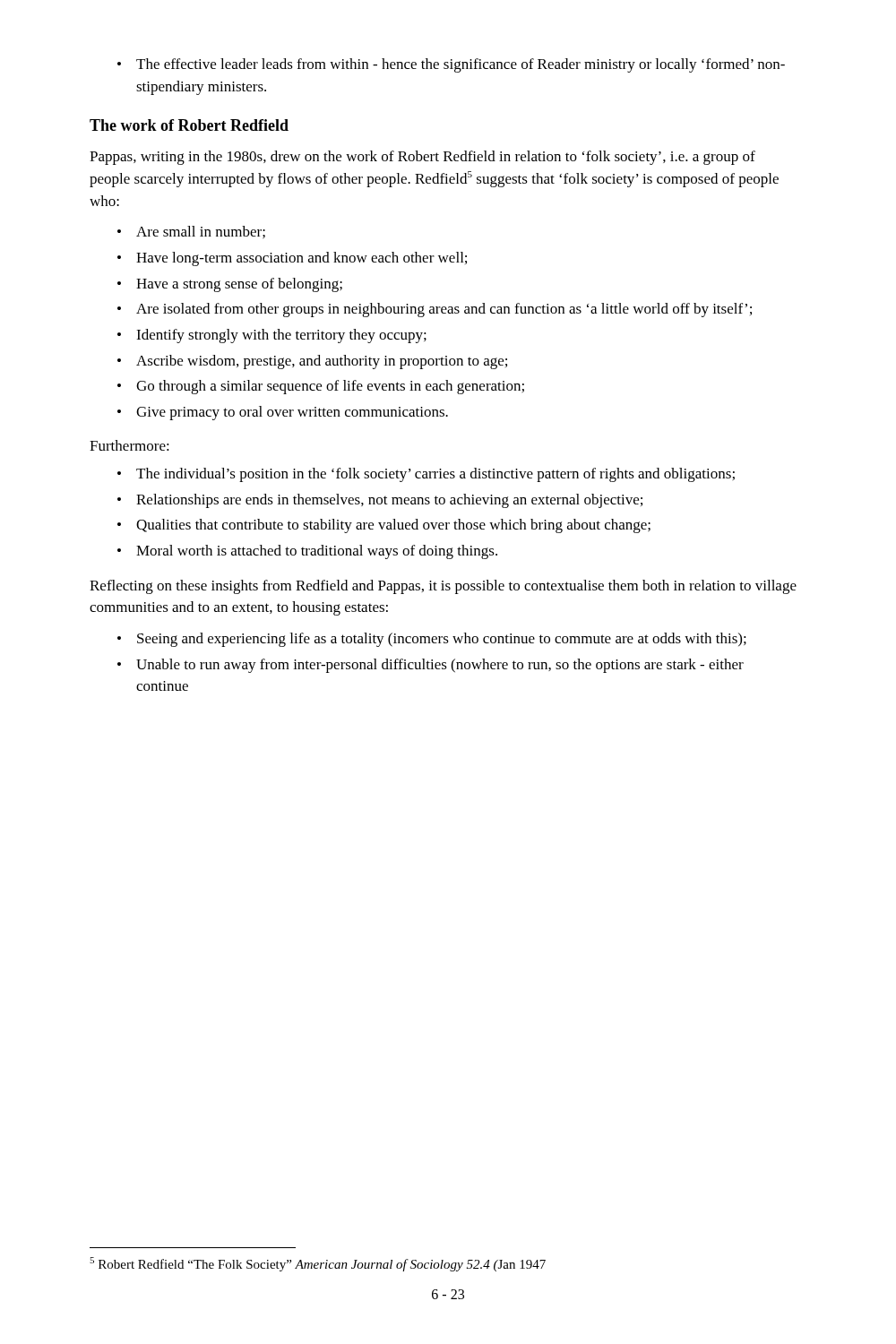Click on the element starting "The work of Robert"
896x1344 pixels.
tap(189, 126)
